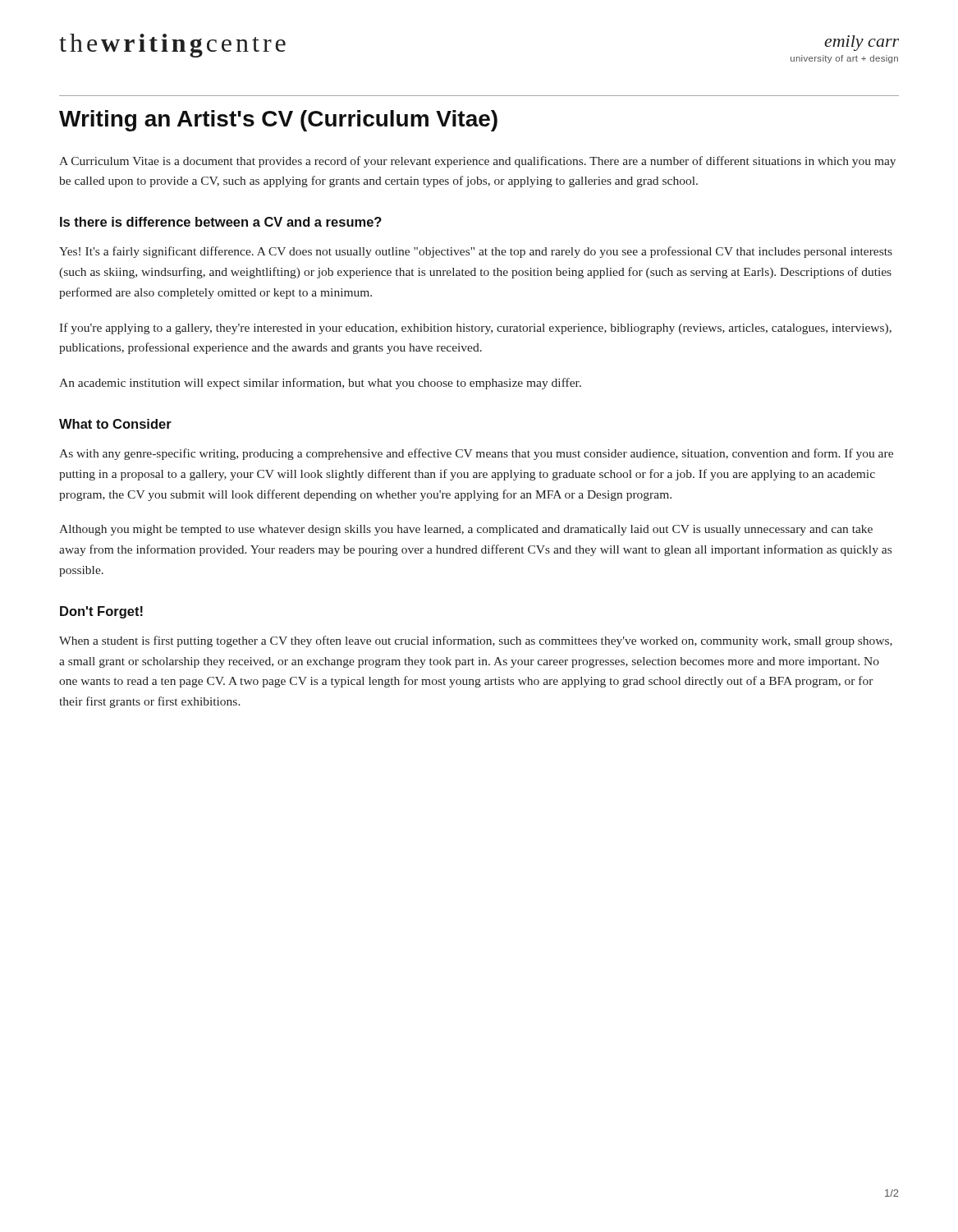This screenshot has height=1232, width=958.
Task: Select the text block that says "If you're applying to a gallery, they're"
Action: [x=476, y=337]
